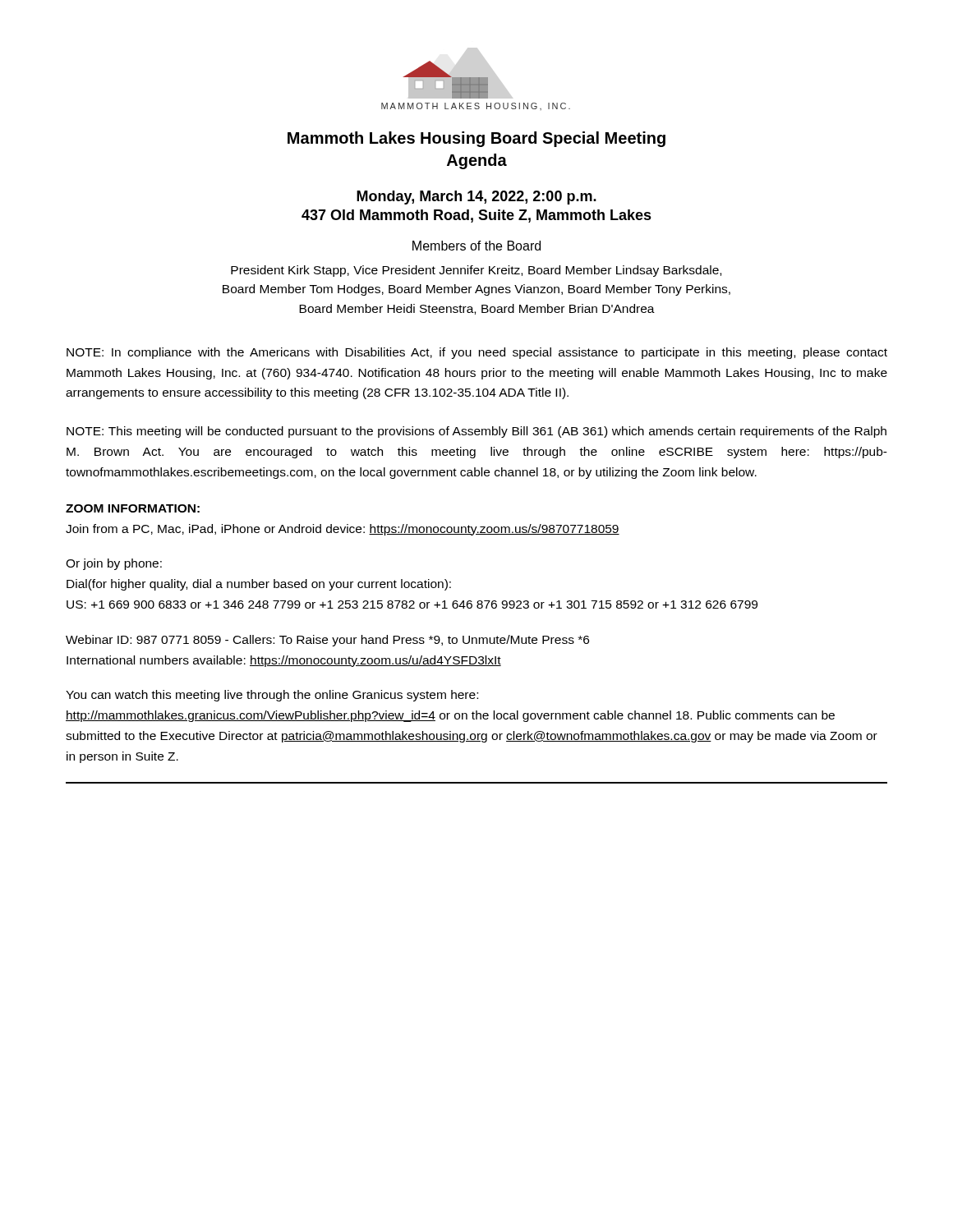Find the section header containing "ZOOM INFORMATION:"
The width and height of the screenshot is (953, 1232).
133,508
